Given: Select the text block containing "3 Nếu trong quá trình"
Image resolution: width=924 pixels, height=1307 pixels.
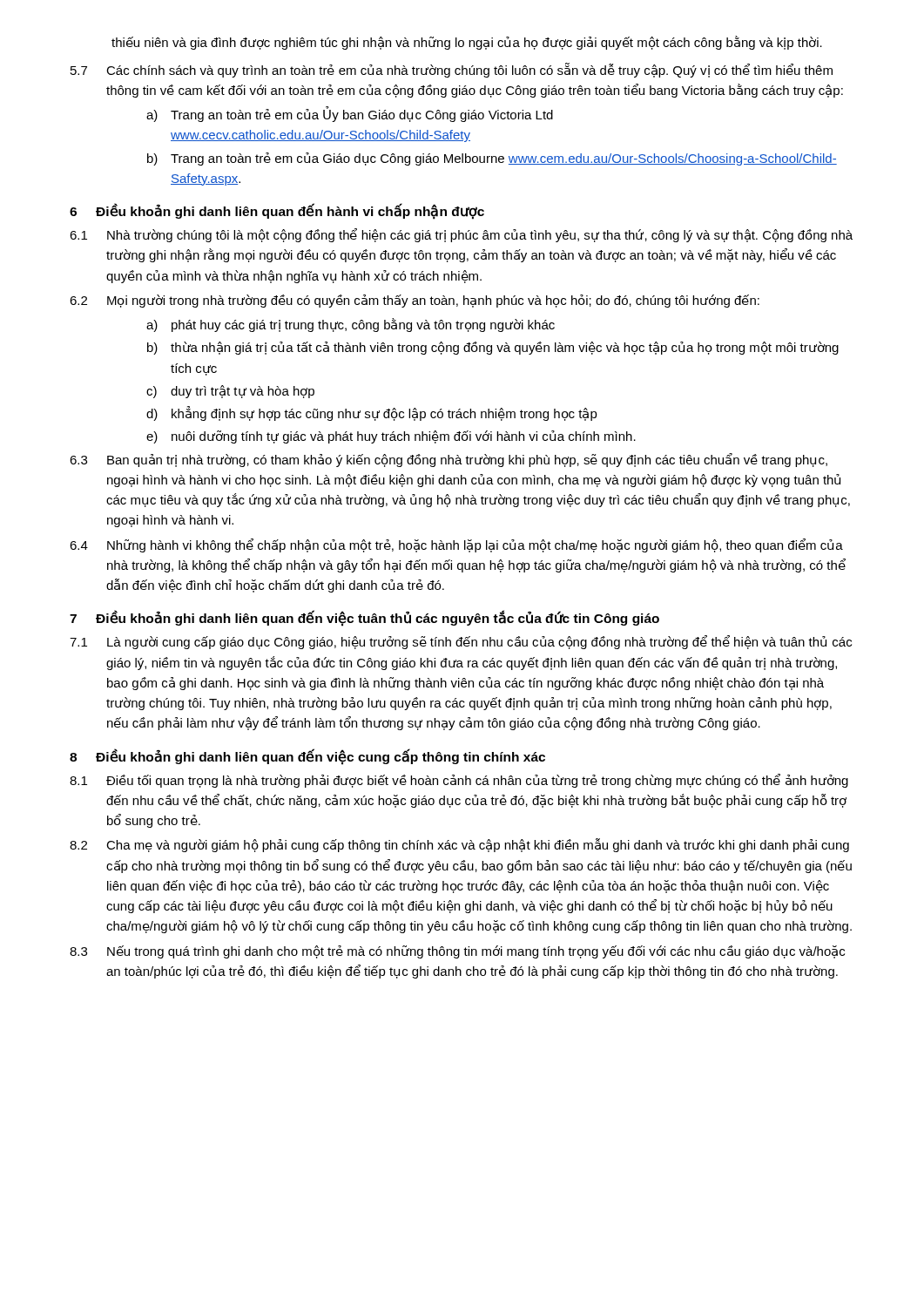Looking at the screenshot, I should (462, 961).
